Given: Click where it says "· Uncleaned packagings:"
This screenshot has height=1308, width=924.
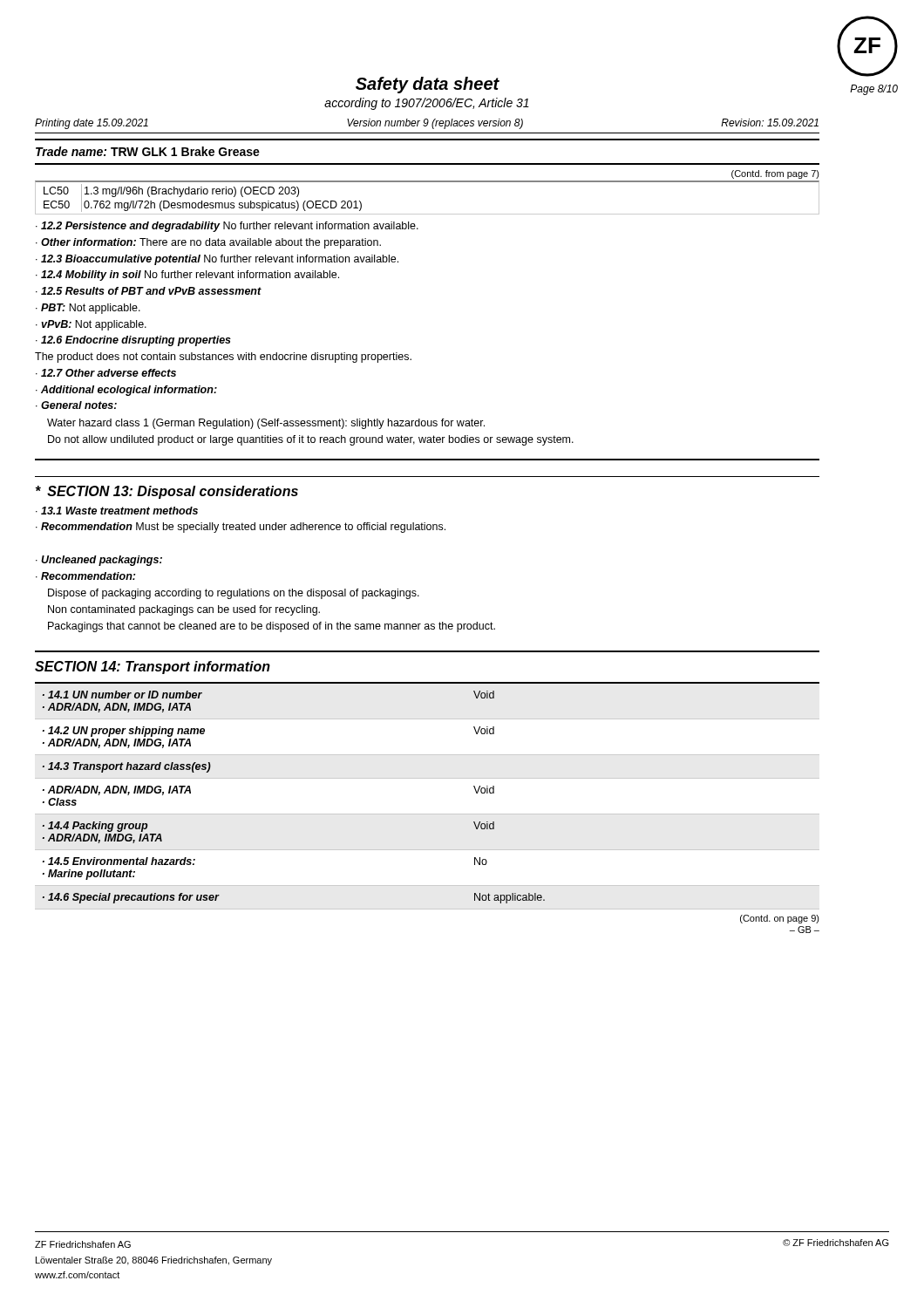Looking at the screenshot, I should click(99, 560).
